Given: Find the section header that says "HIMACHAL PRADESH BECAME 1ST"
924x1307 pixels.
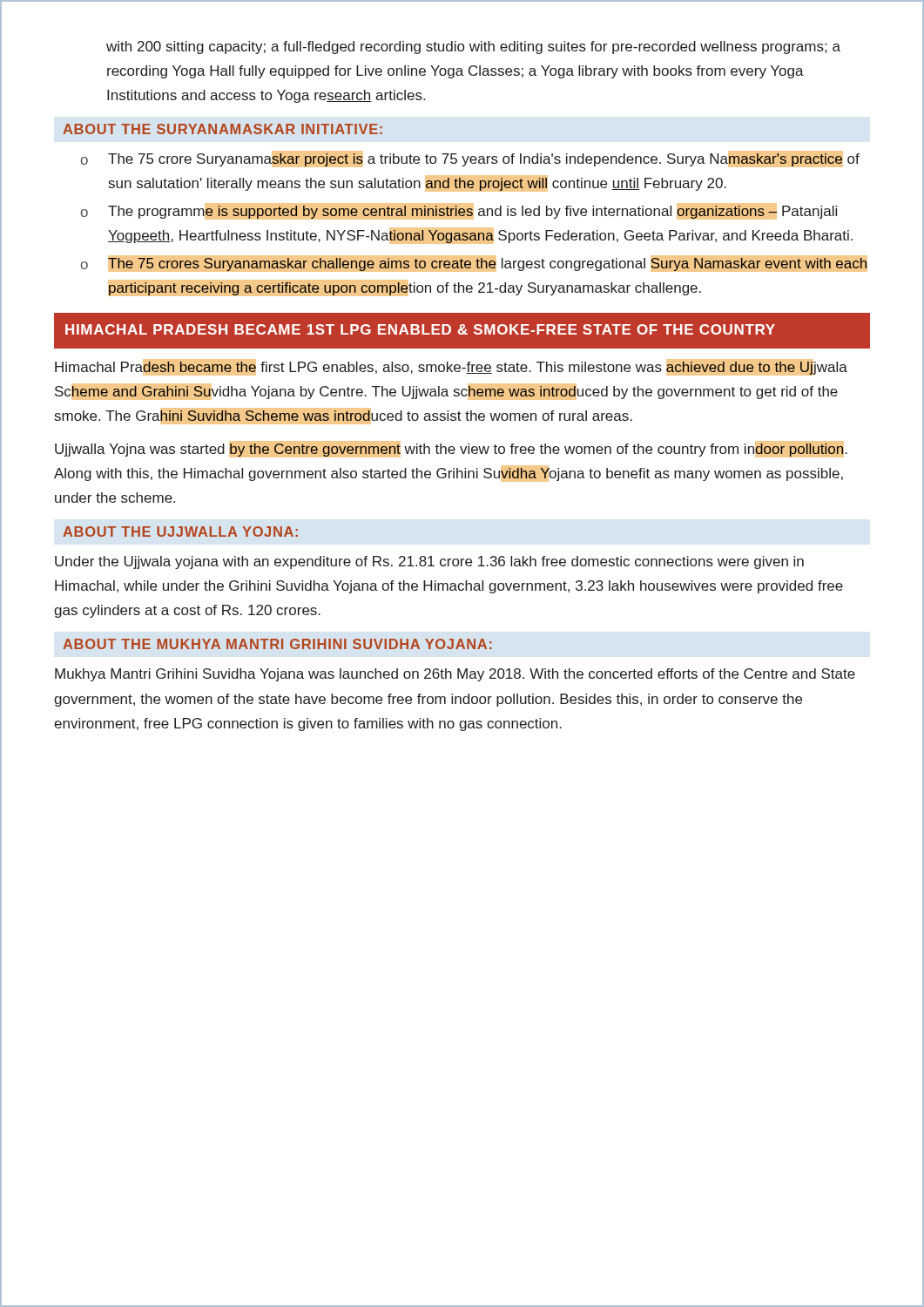Looking at the screenshot, I should [x=420, y=330].
